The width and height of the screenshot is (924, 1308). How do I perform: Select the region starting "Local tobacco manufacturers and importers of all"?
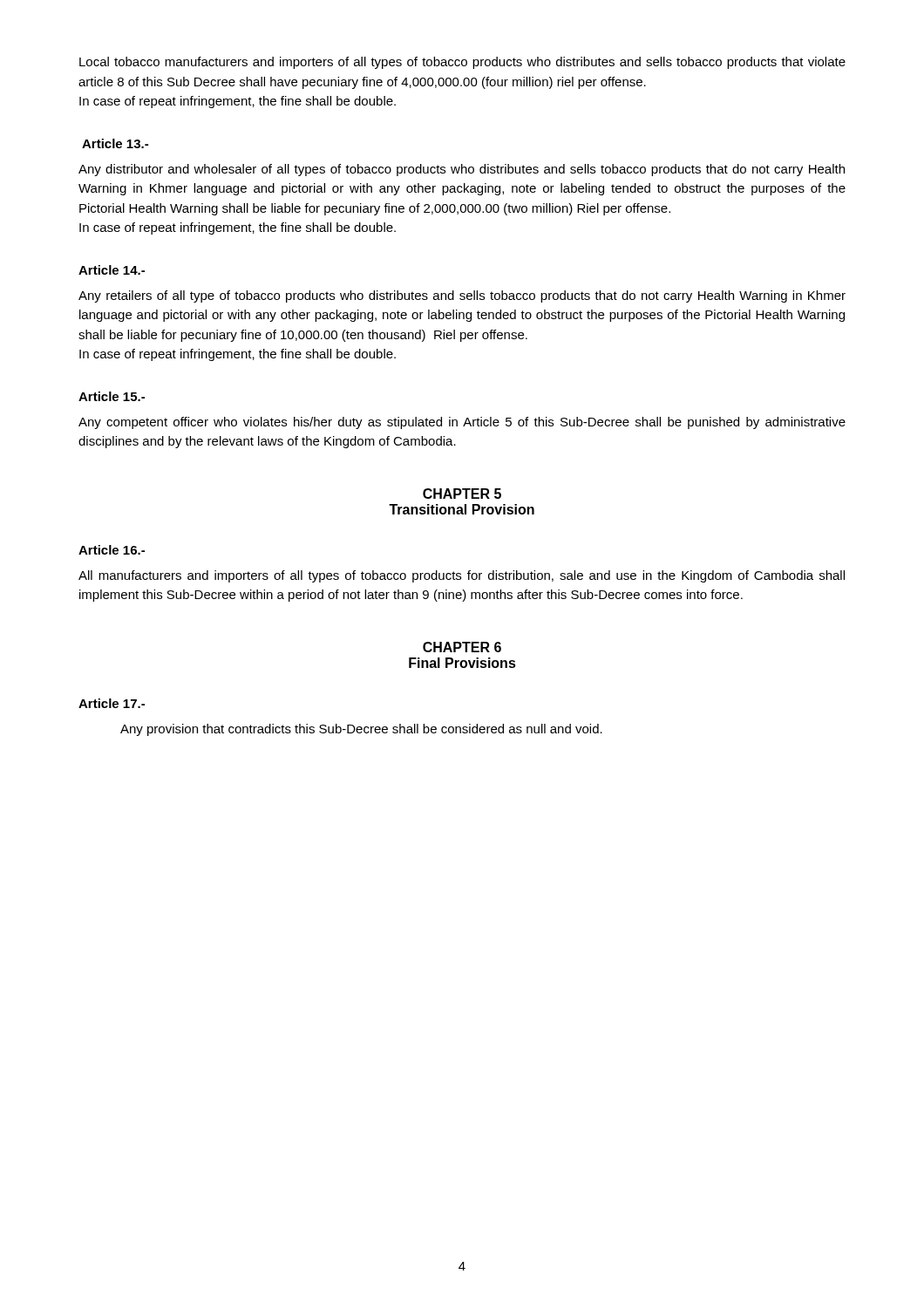pyautogui.click(x=462, y=81)
